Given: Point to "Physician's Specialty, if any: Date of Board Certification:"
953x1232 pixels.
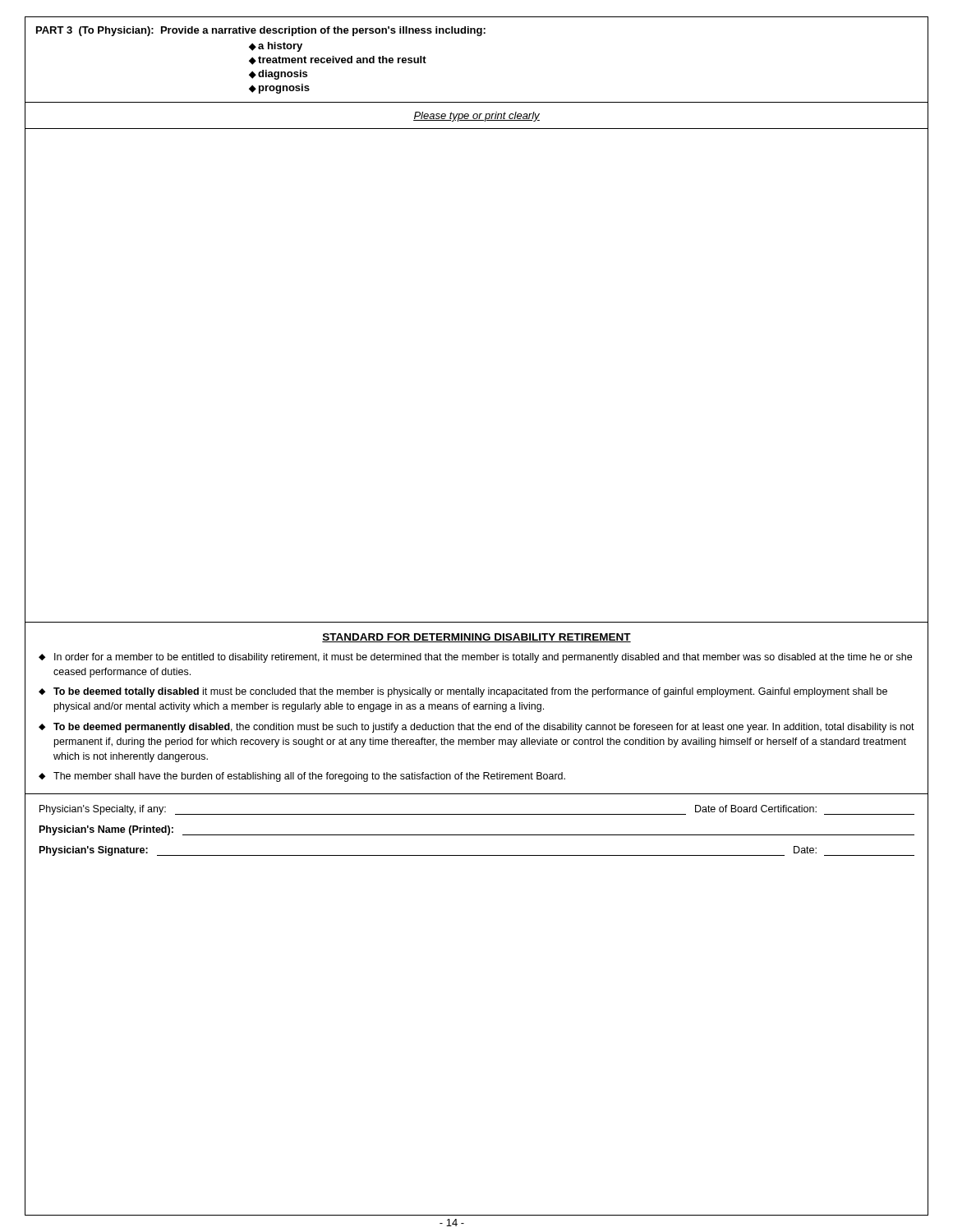Looking at the screenshot, I should (476, 809).
